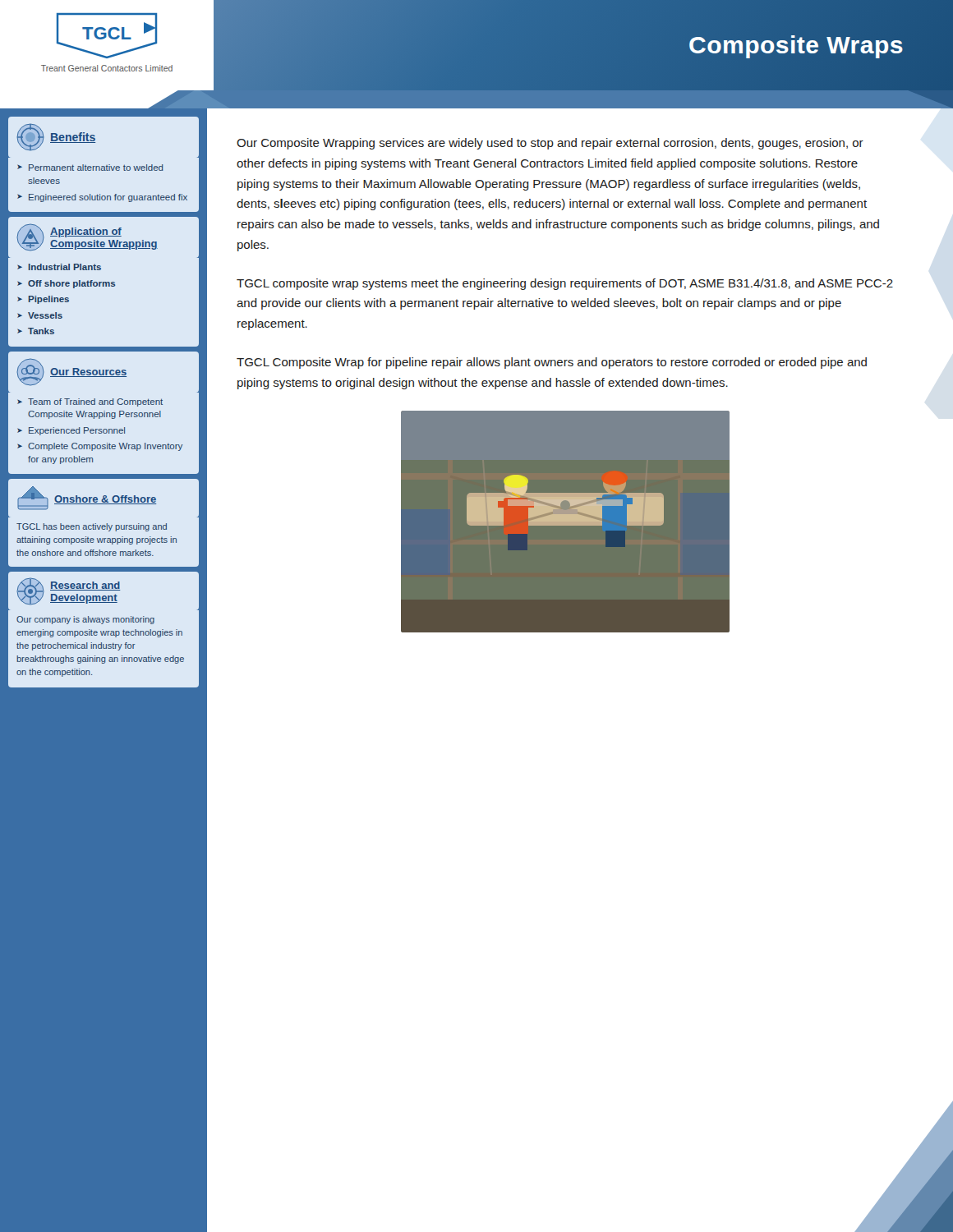Locate the list item that reads "➤ Permanent alternative to welded sleeves"
Viewport: 953px width, 1232px height.
click(x=90, y=174)
